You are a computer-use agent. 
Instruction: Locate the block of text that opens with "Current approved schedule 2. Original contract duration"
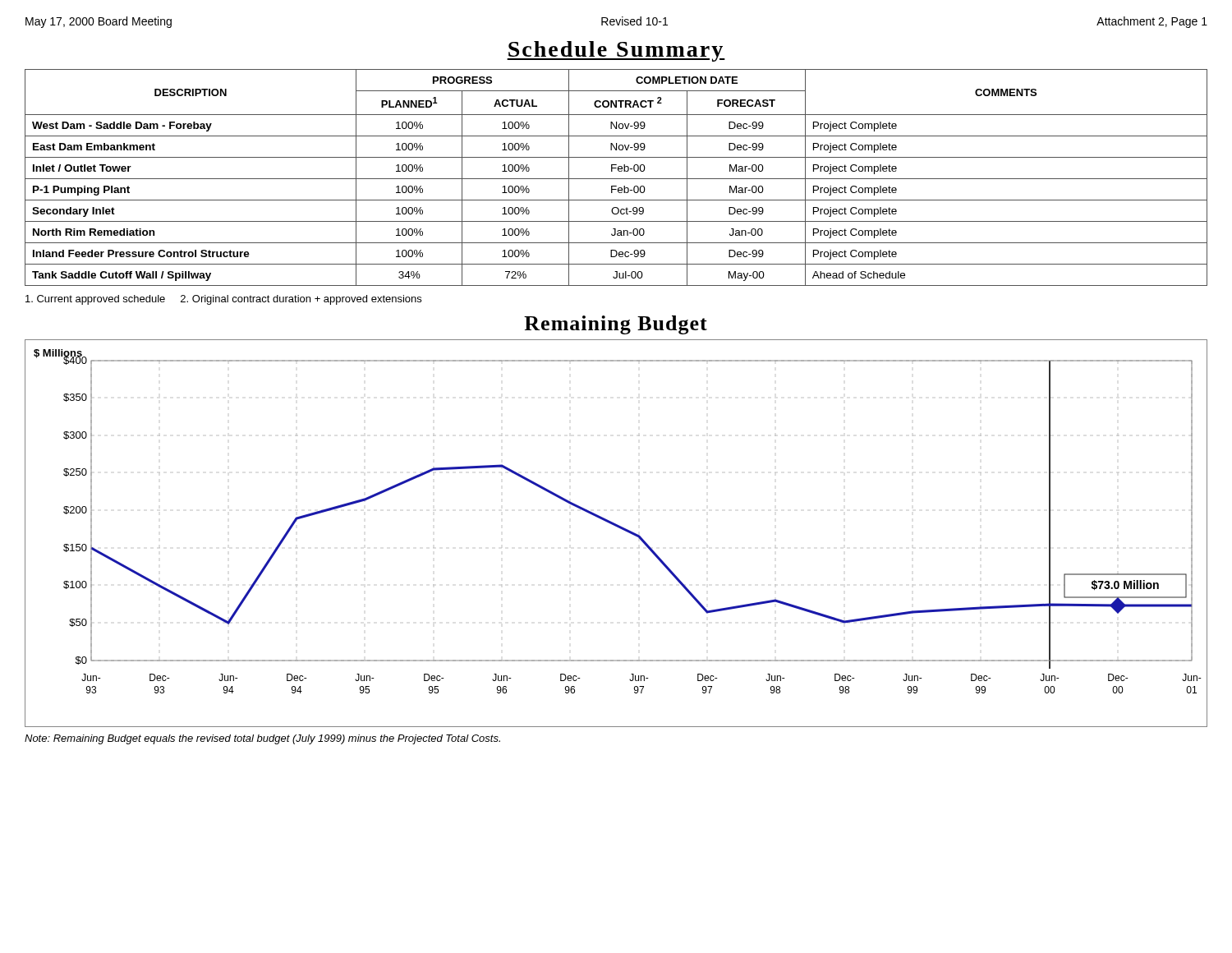click(223, 299)
